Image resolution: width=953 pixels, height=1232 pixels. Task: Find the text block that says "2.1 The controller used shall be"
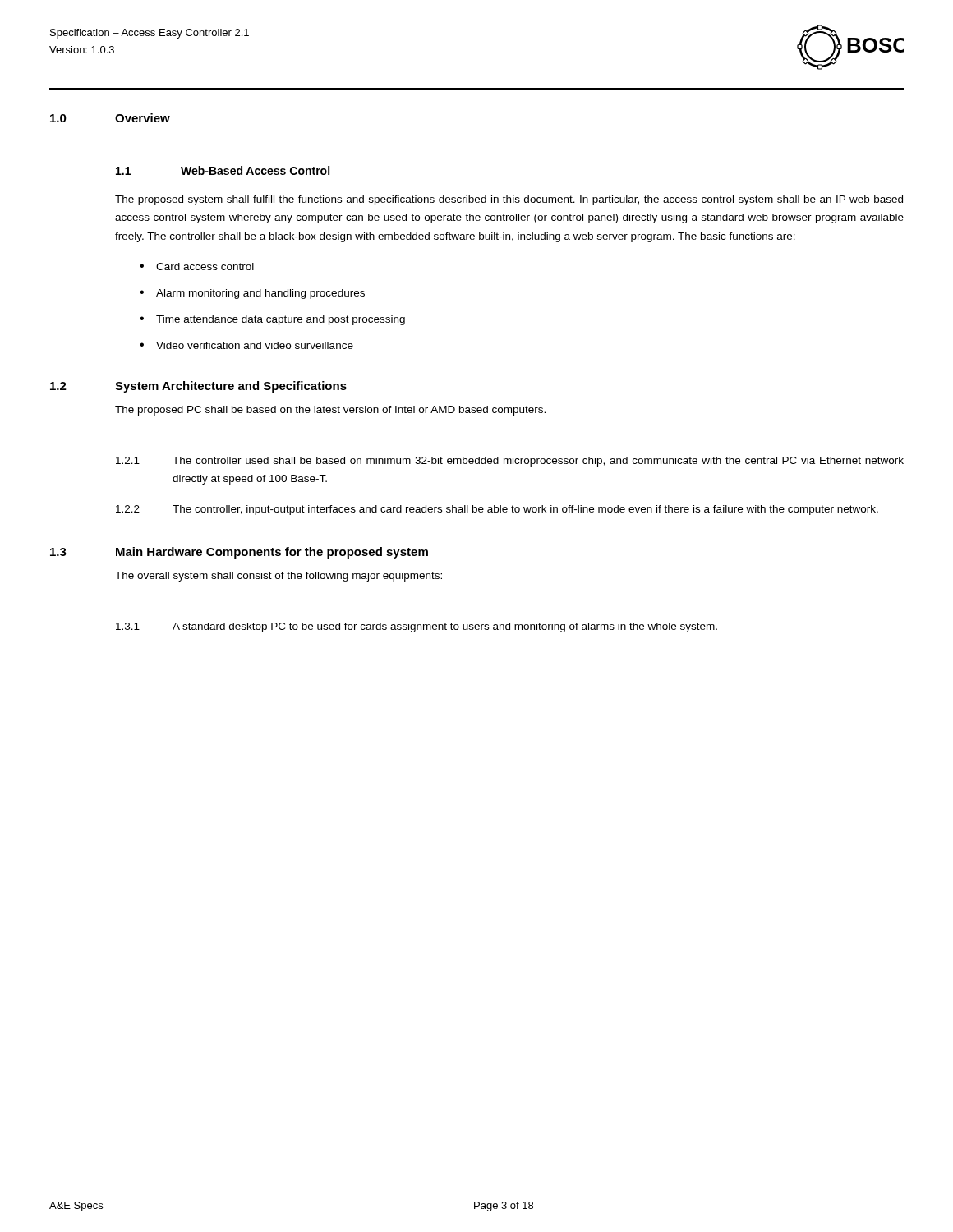509,470
